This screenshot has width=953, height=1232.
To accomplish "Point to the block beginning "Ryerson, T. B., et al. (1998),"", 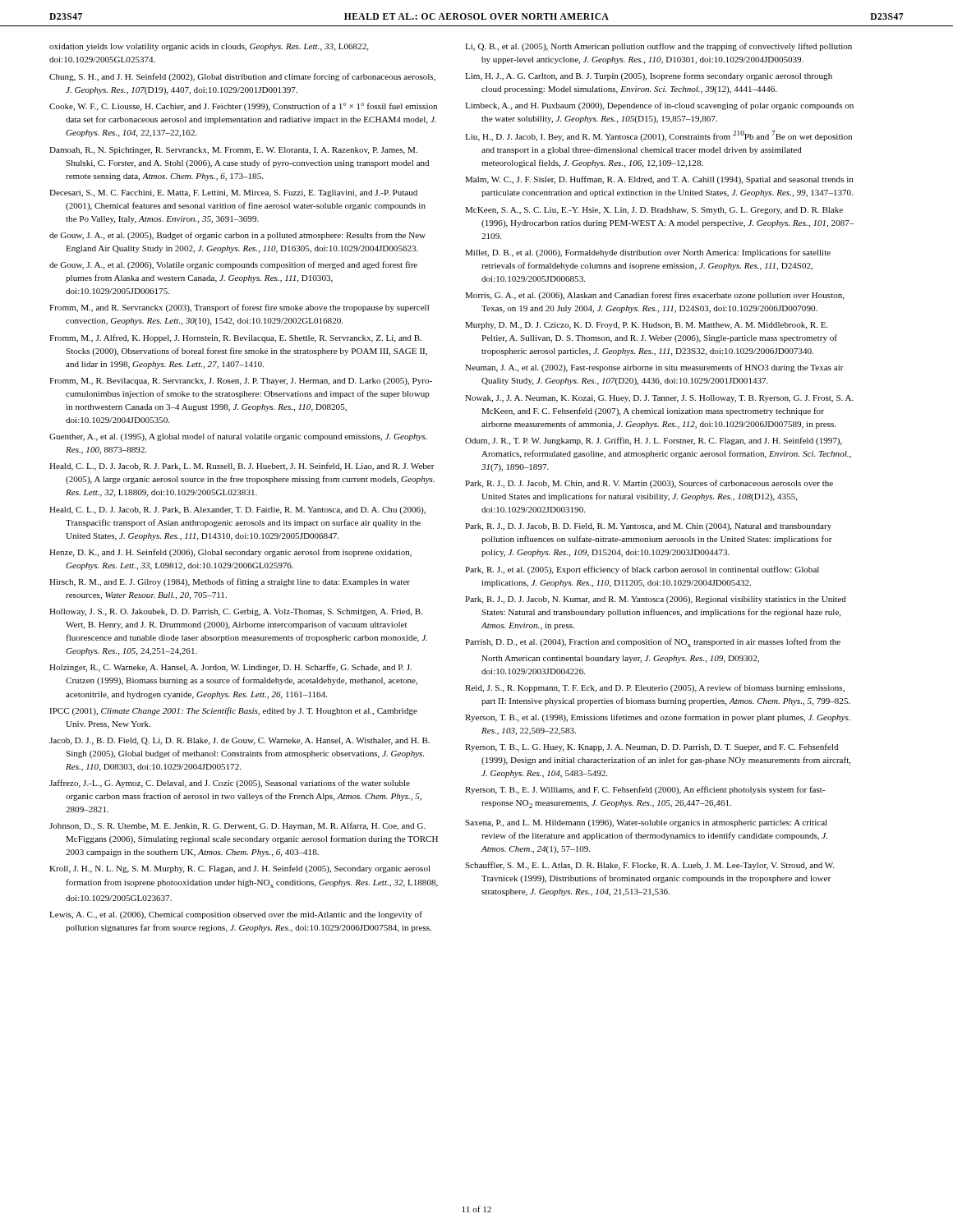I will (x=658, y=723).
